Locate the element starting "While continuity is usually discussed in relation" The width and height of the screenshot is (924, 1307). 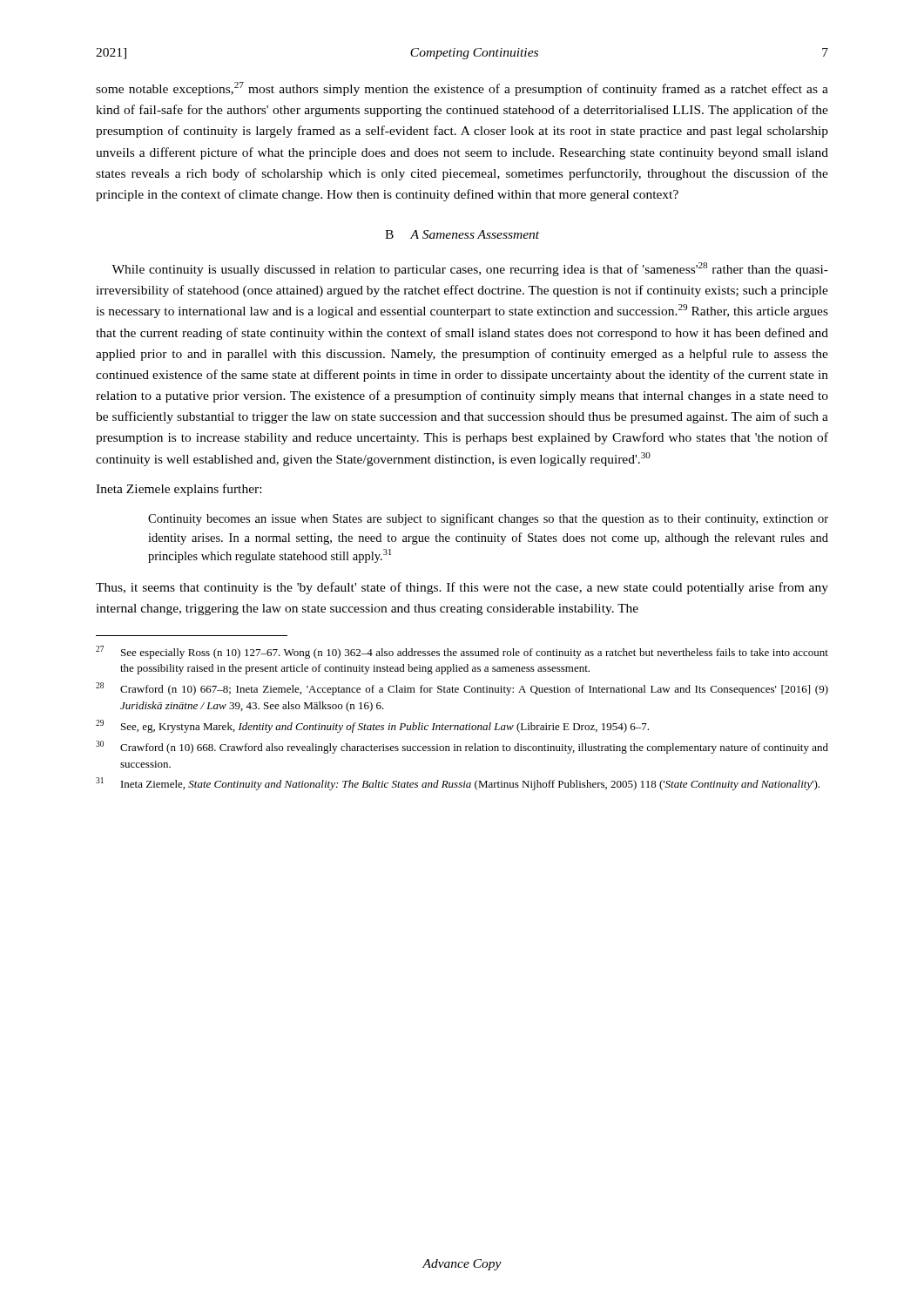pos(462,363)
